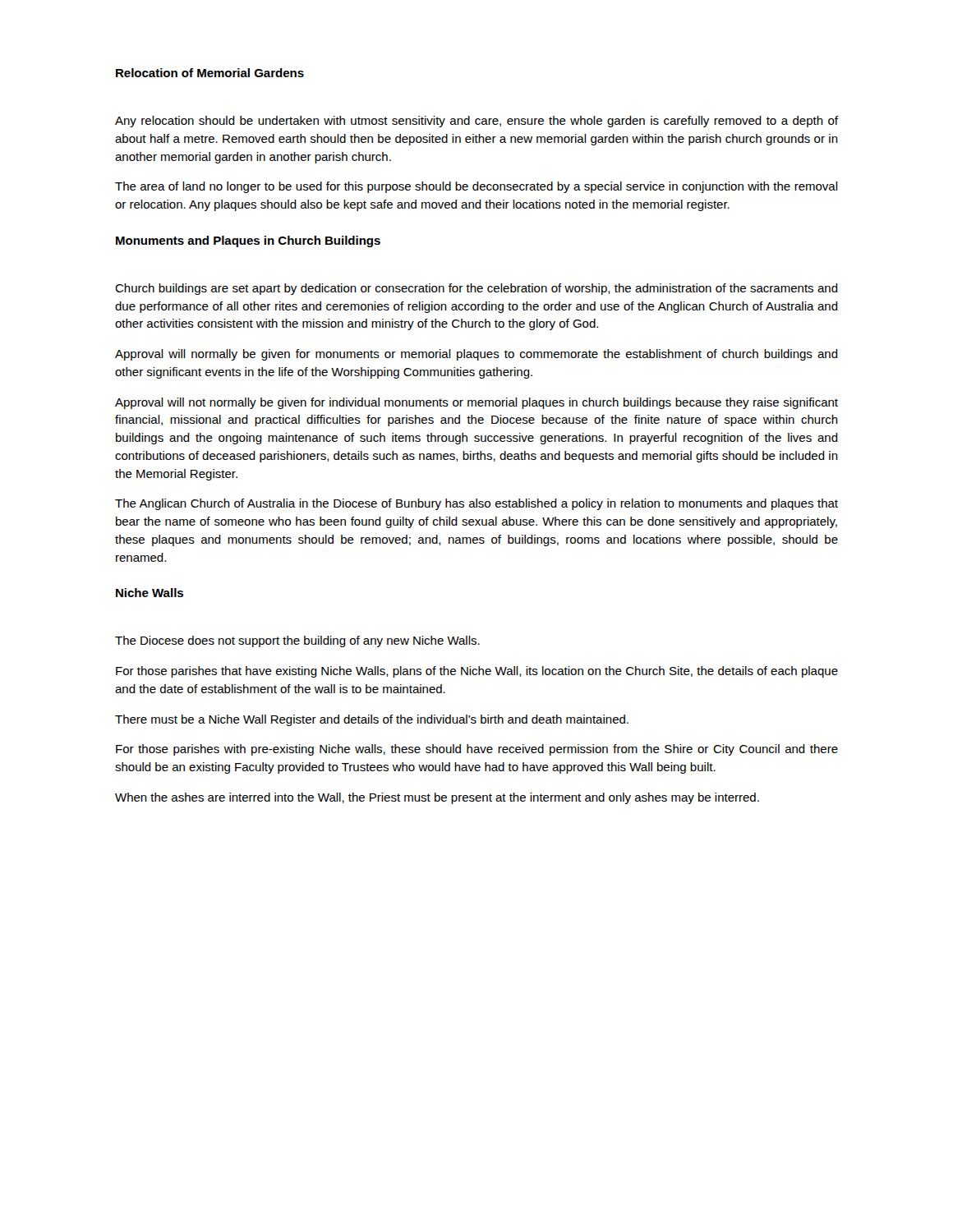
Task: Click on the text starting "Relocation of Memorial Gardens"
Action: (x=210, y=73)
